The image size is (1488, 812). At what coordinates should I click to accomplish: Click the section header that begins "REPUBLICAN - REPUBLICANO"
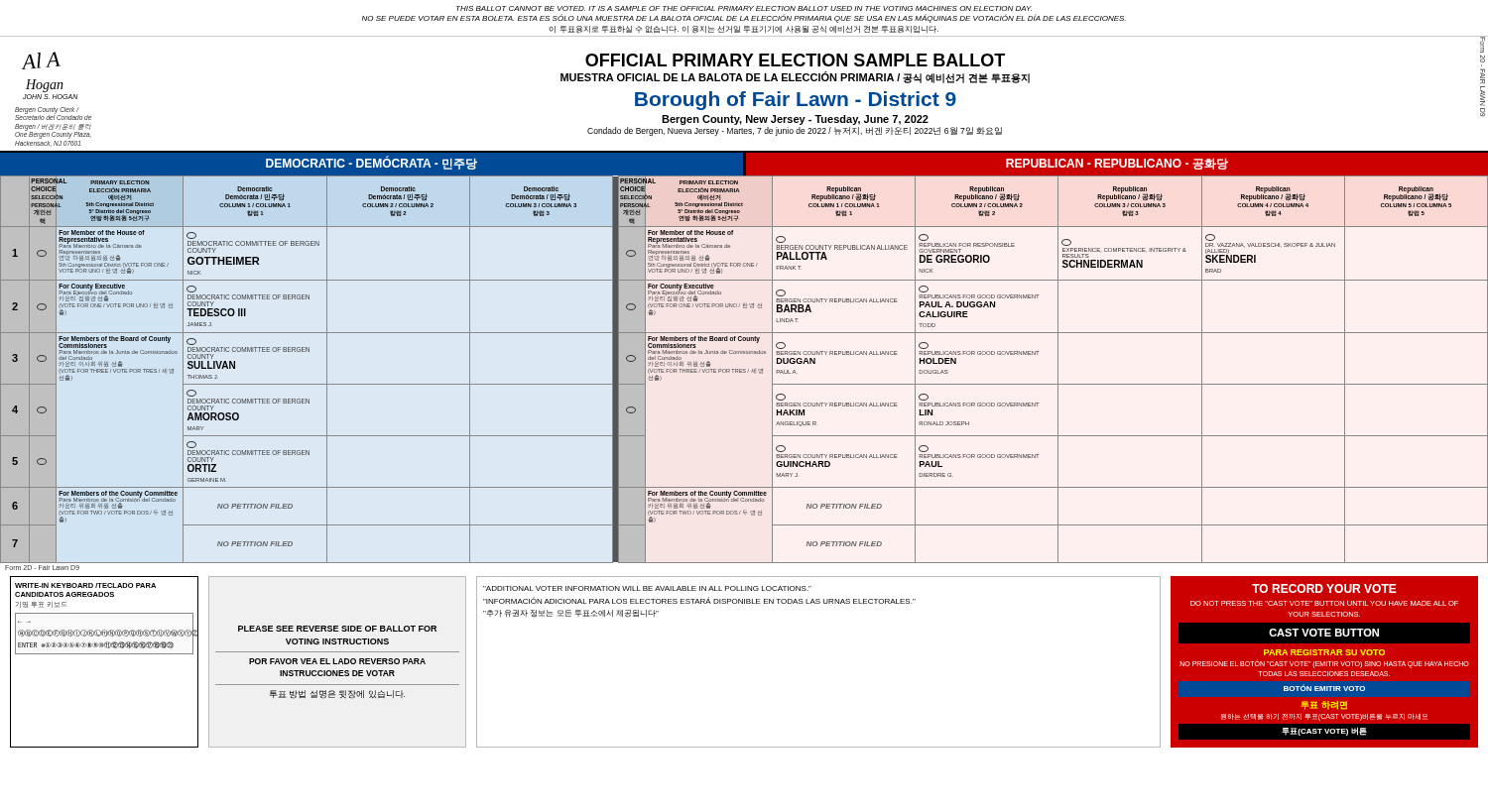click(1117, 164)
